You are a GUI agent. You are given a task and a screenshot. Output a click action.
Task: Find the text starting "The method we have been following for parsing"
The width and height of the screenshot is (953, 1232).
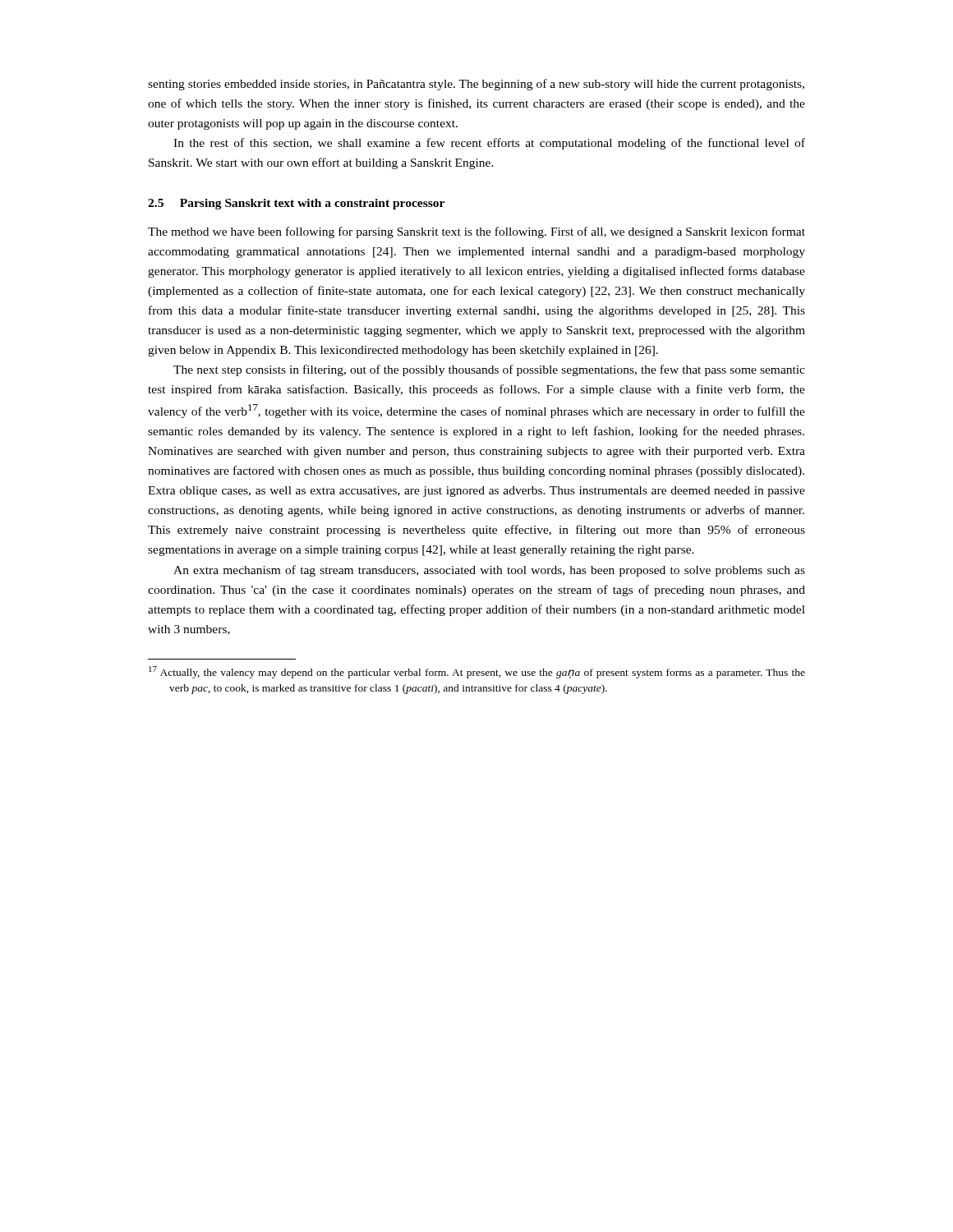pos(476,430)
